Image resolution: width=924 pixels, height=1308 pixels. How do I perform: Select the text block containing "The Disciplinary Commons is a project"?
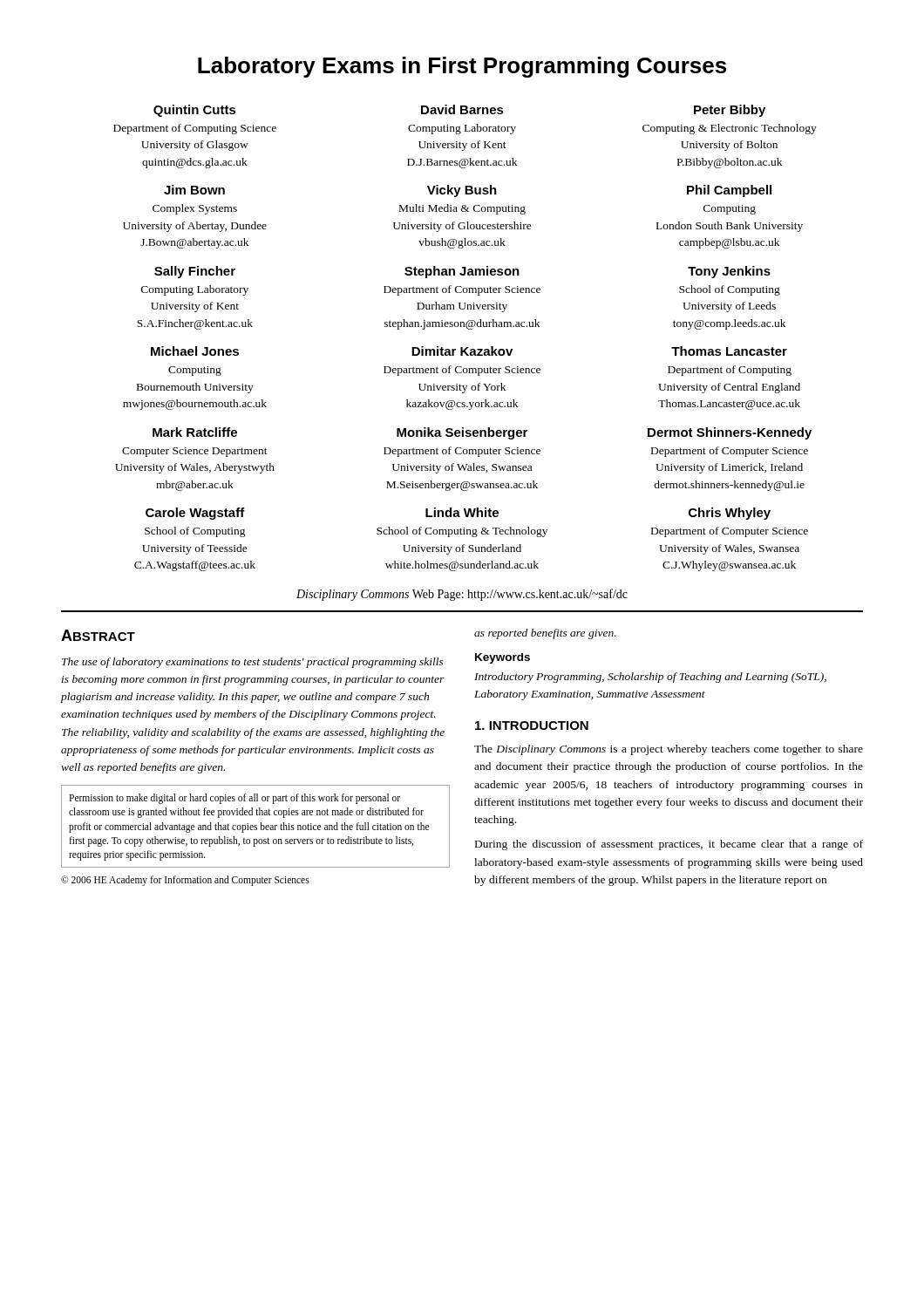(669, 784)
